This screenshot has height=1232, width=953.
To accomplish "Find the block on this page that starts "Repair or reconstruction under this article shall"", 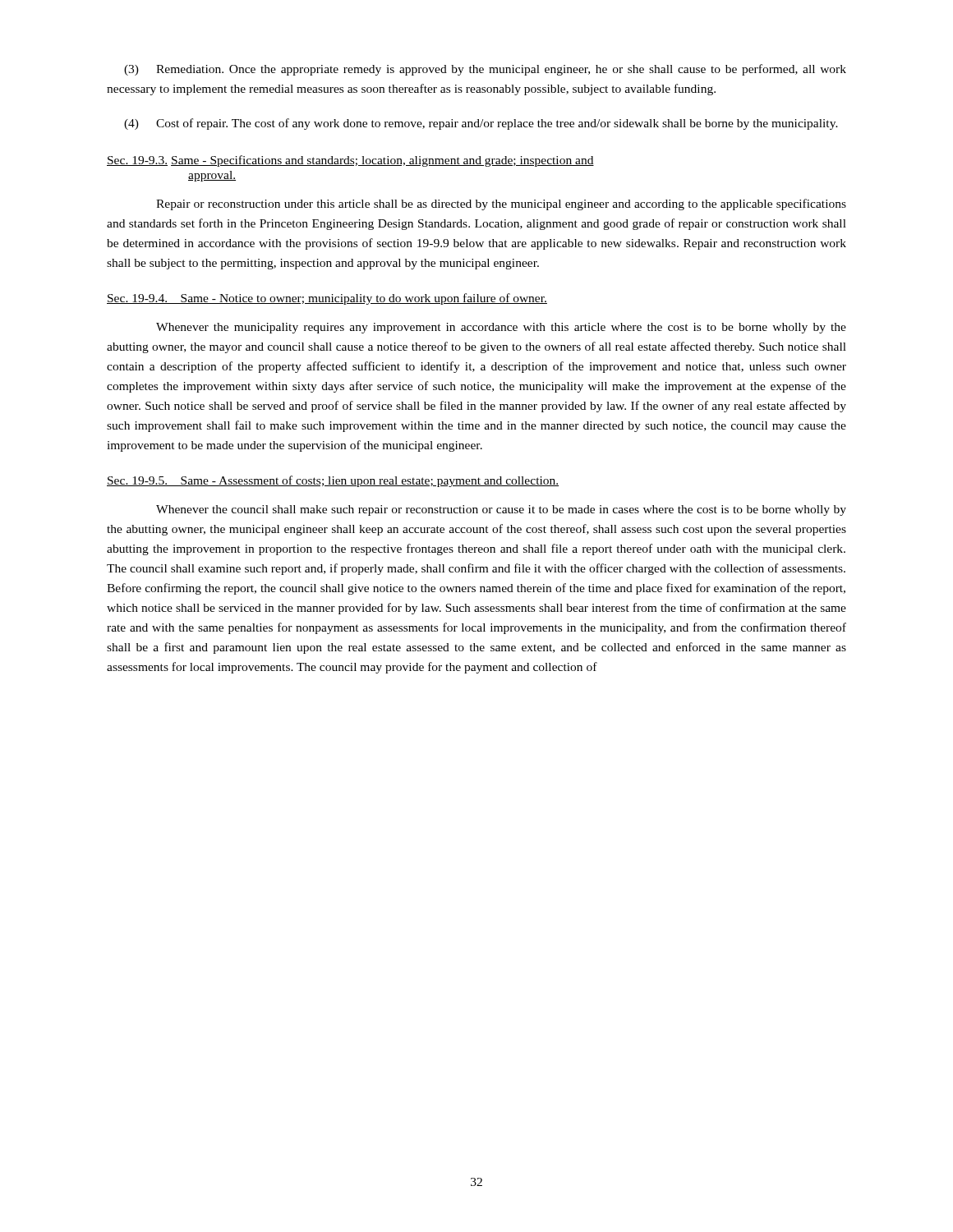I will click(x=476, y=233).
